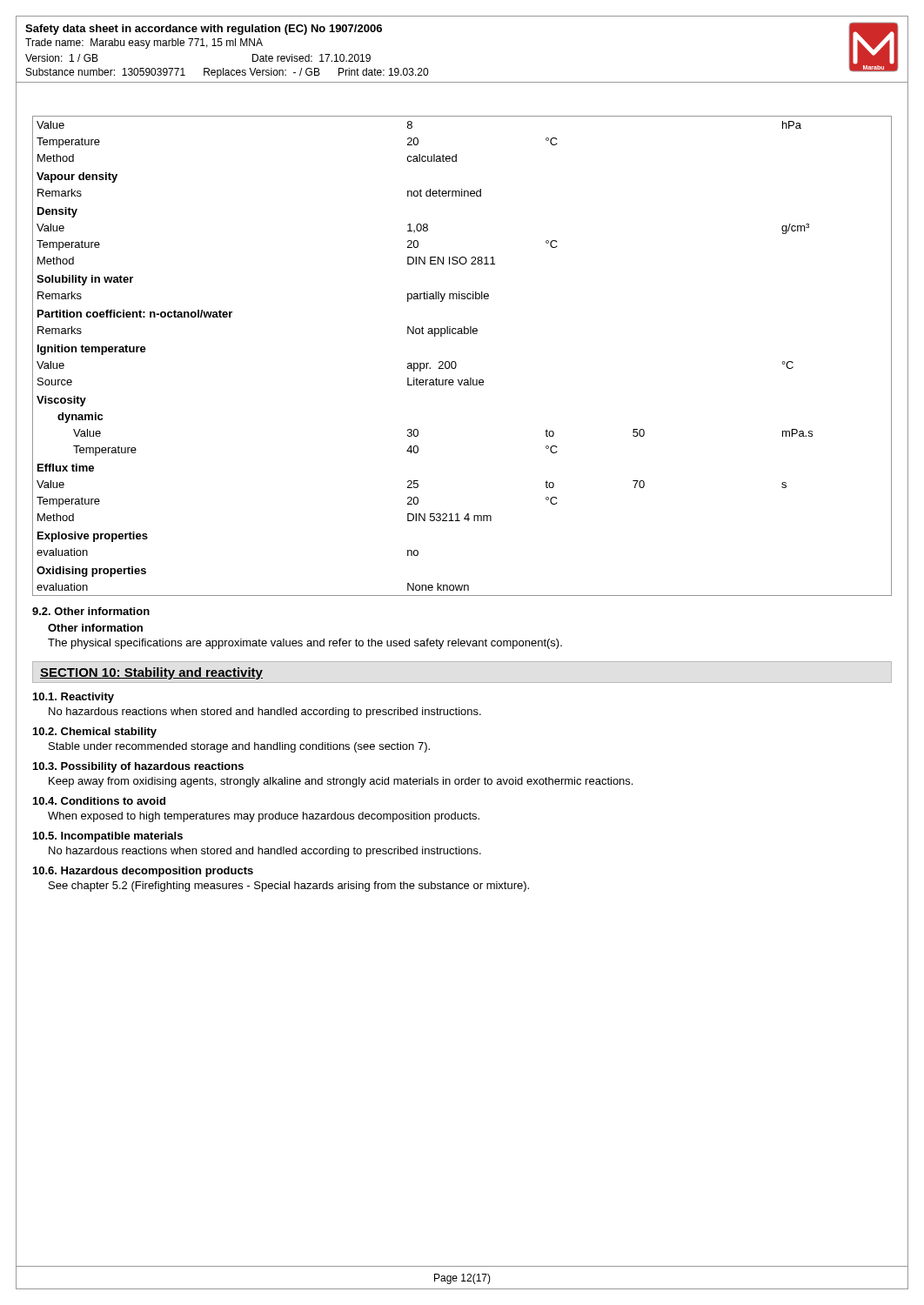The height and width of the screenshot is (1305, 924).
Task: Click where it says "10.1. Reactivity"
Action: click(73, 696)
